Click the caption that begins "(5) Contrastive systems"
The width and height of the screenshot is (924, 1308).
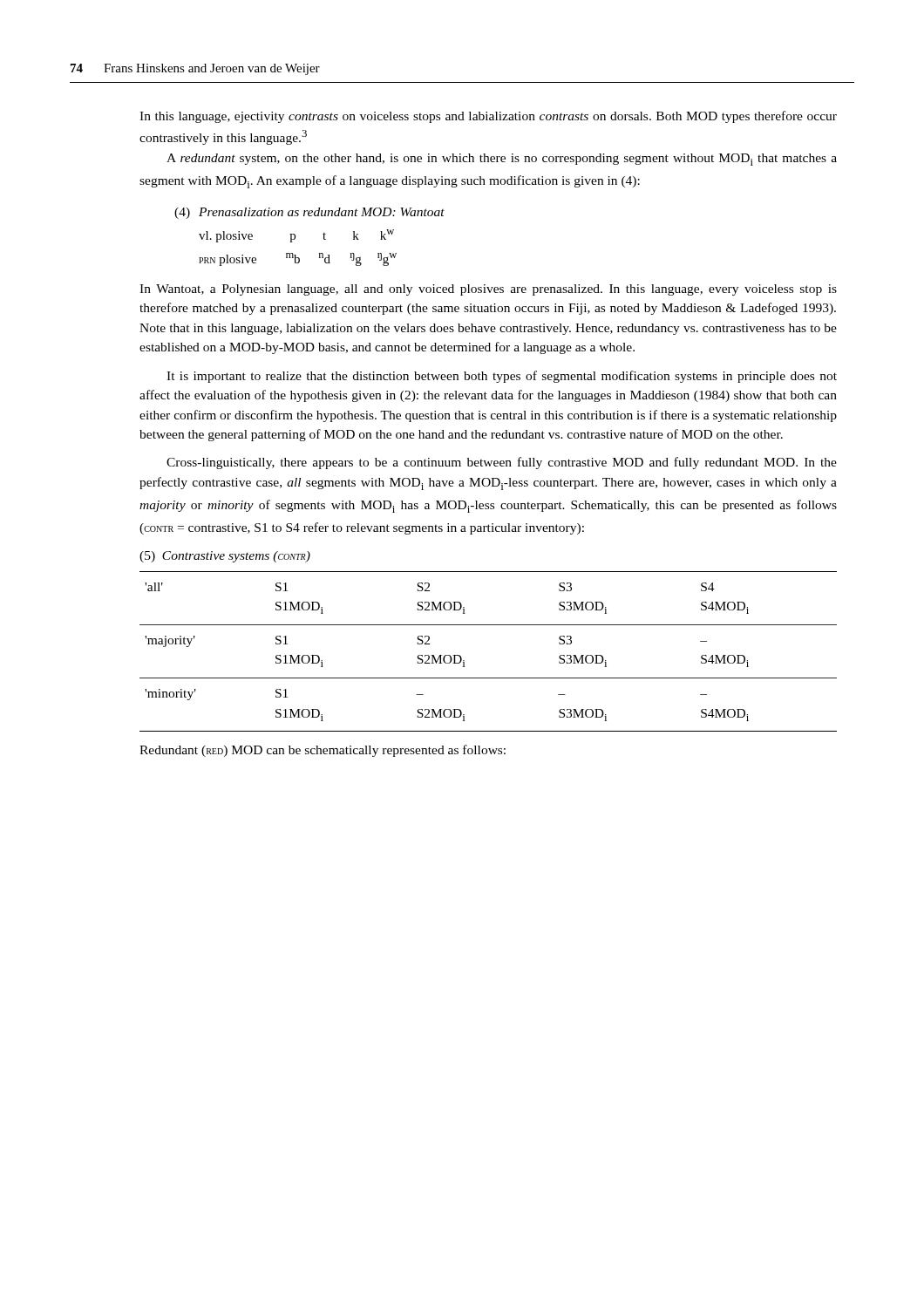225,555
